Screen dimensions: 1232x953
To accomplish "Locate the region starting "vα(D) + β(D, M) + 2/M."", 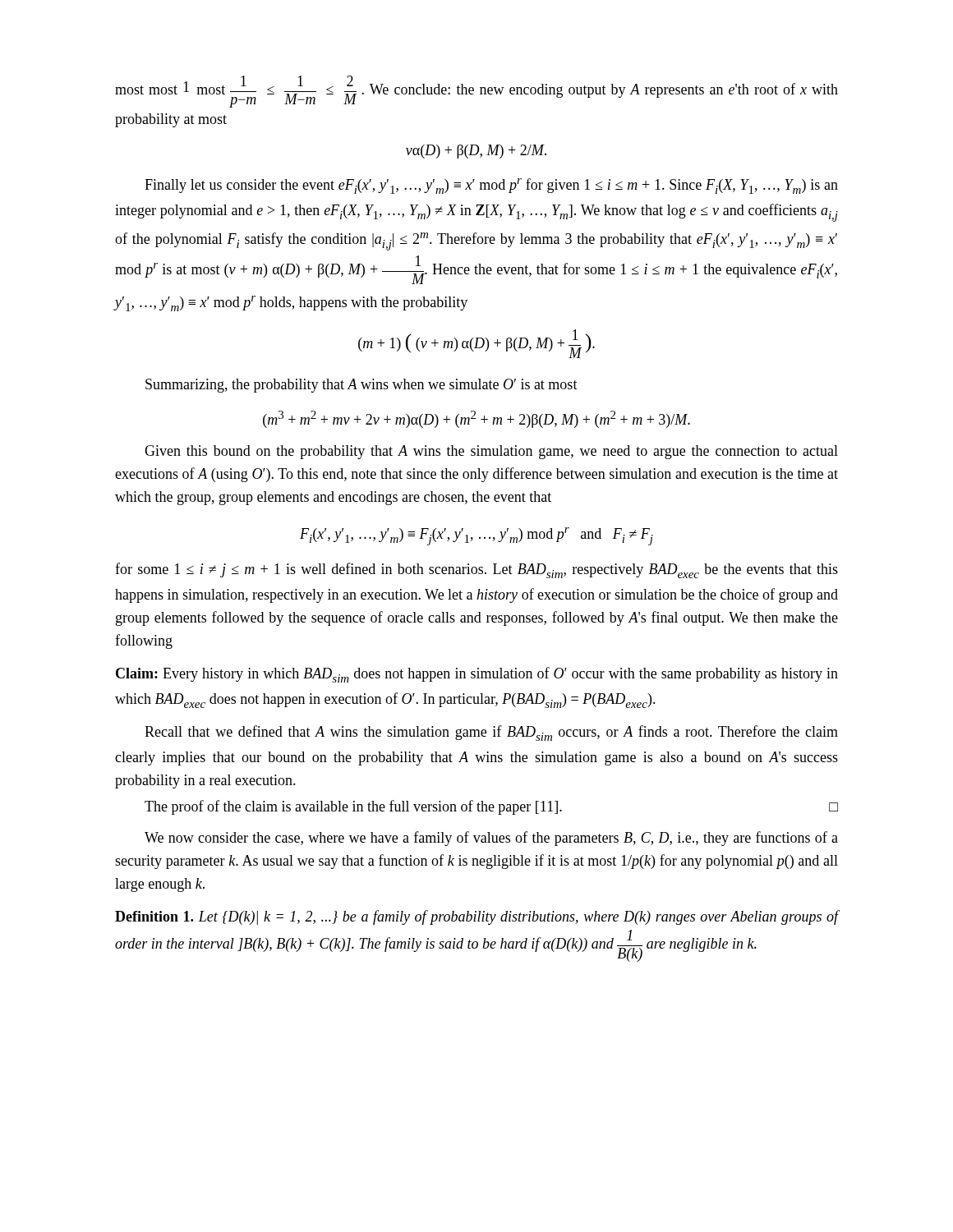I will (476, 151).
